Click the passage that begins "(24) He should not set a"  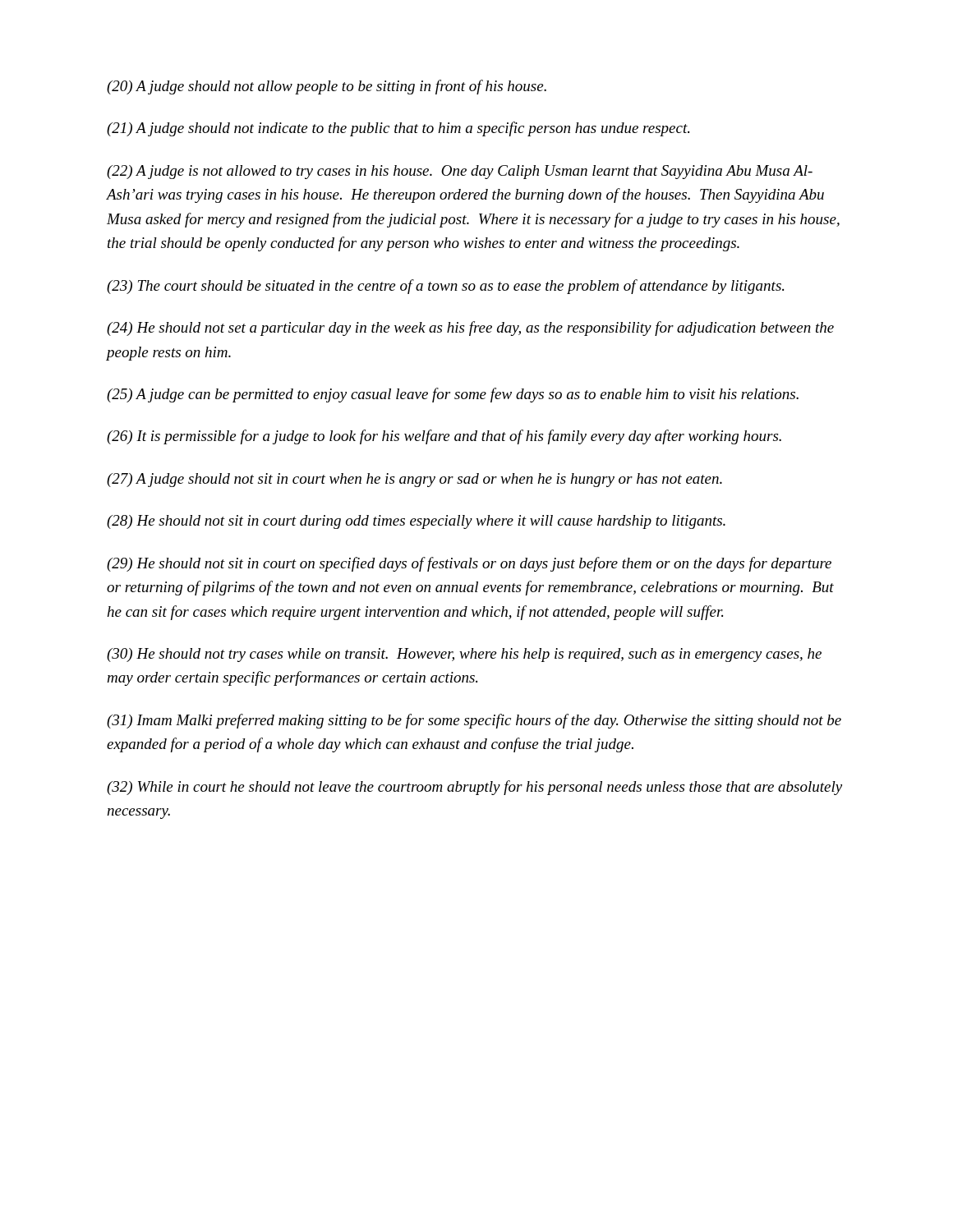pos(470,339)
